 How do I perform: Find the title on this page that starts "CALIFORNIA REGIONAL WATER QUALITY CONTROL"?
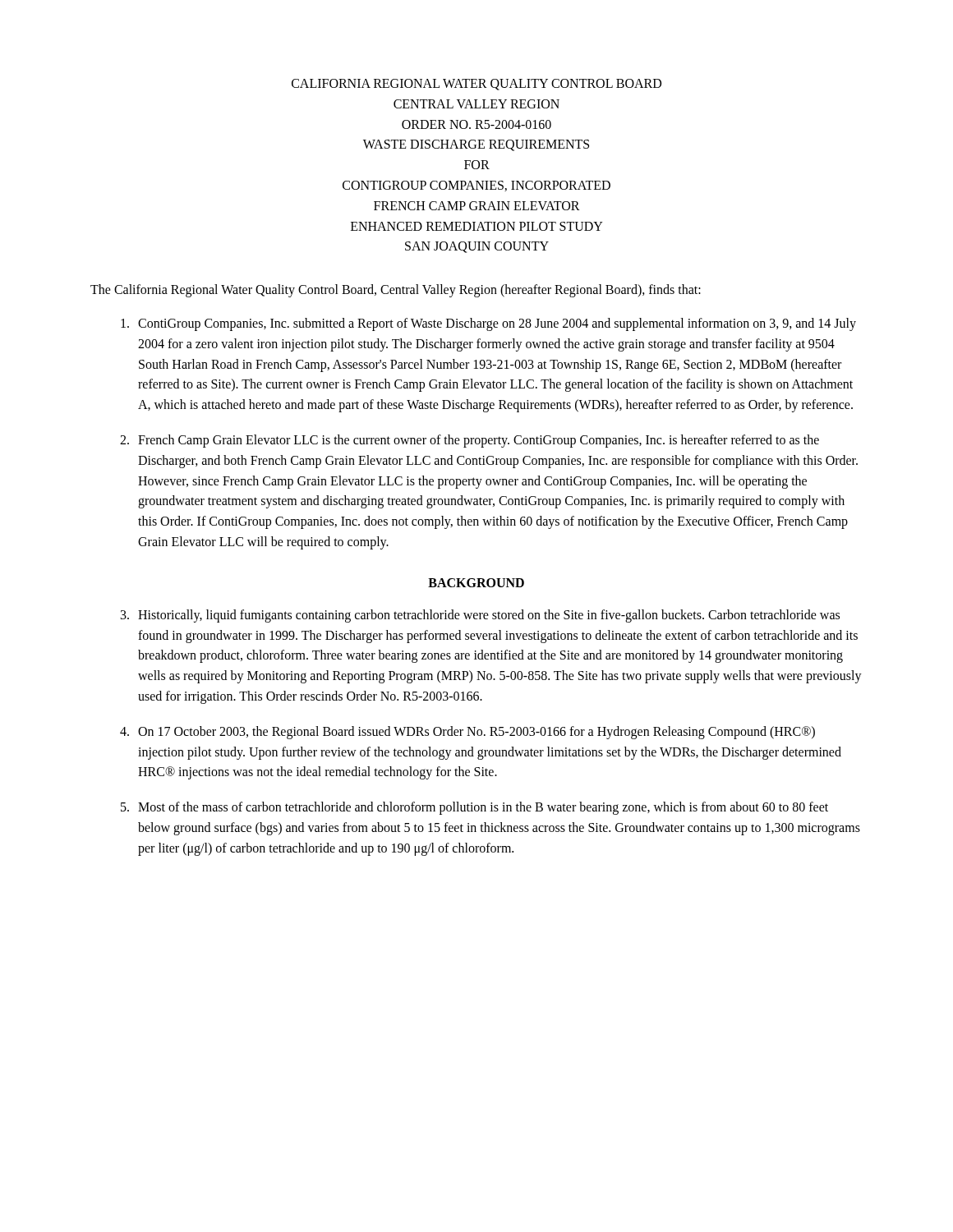tap(476, 165)
